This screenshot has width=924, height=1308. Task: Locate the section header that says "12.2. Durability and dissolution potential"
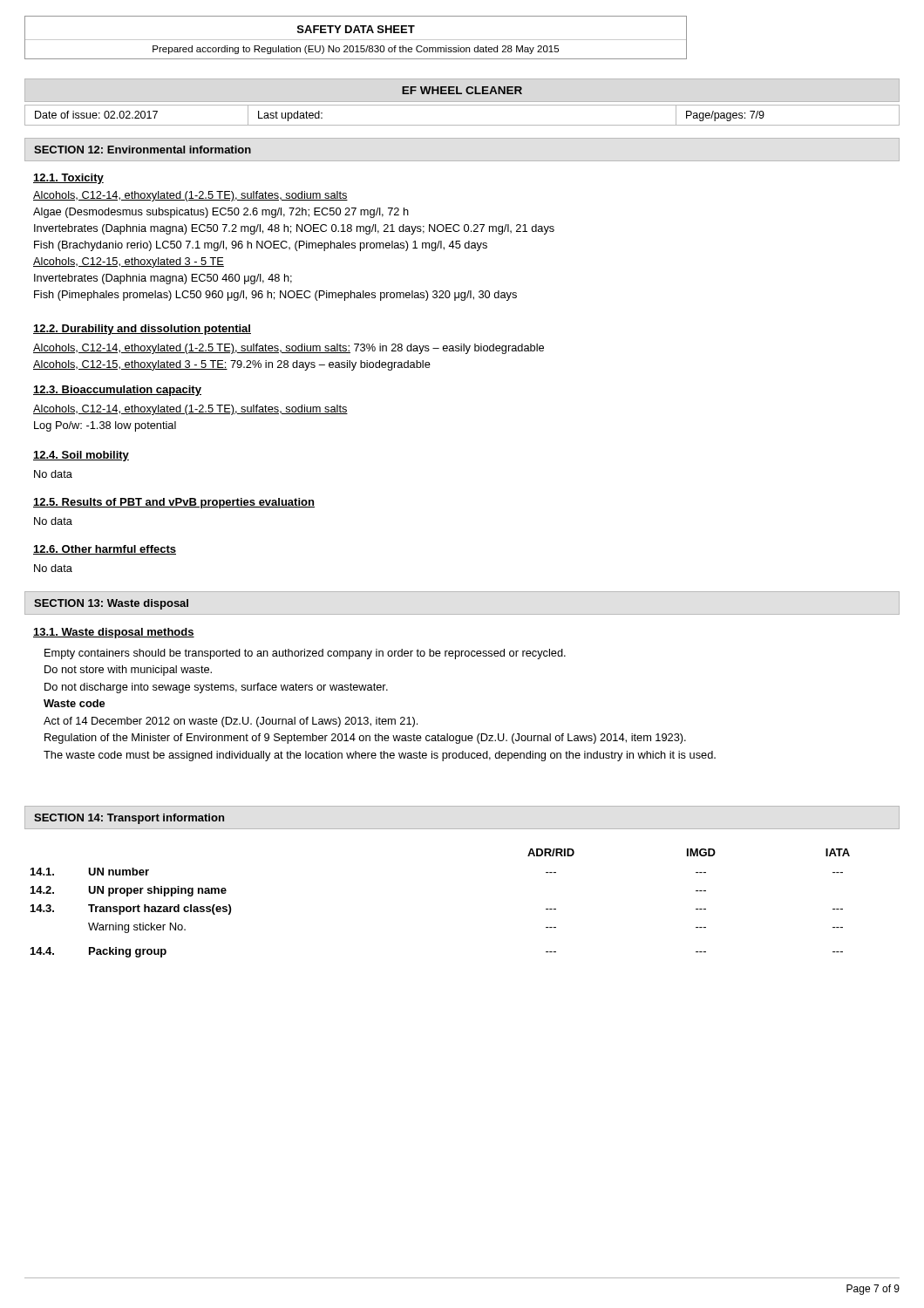click(x=142, y=328)
